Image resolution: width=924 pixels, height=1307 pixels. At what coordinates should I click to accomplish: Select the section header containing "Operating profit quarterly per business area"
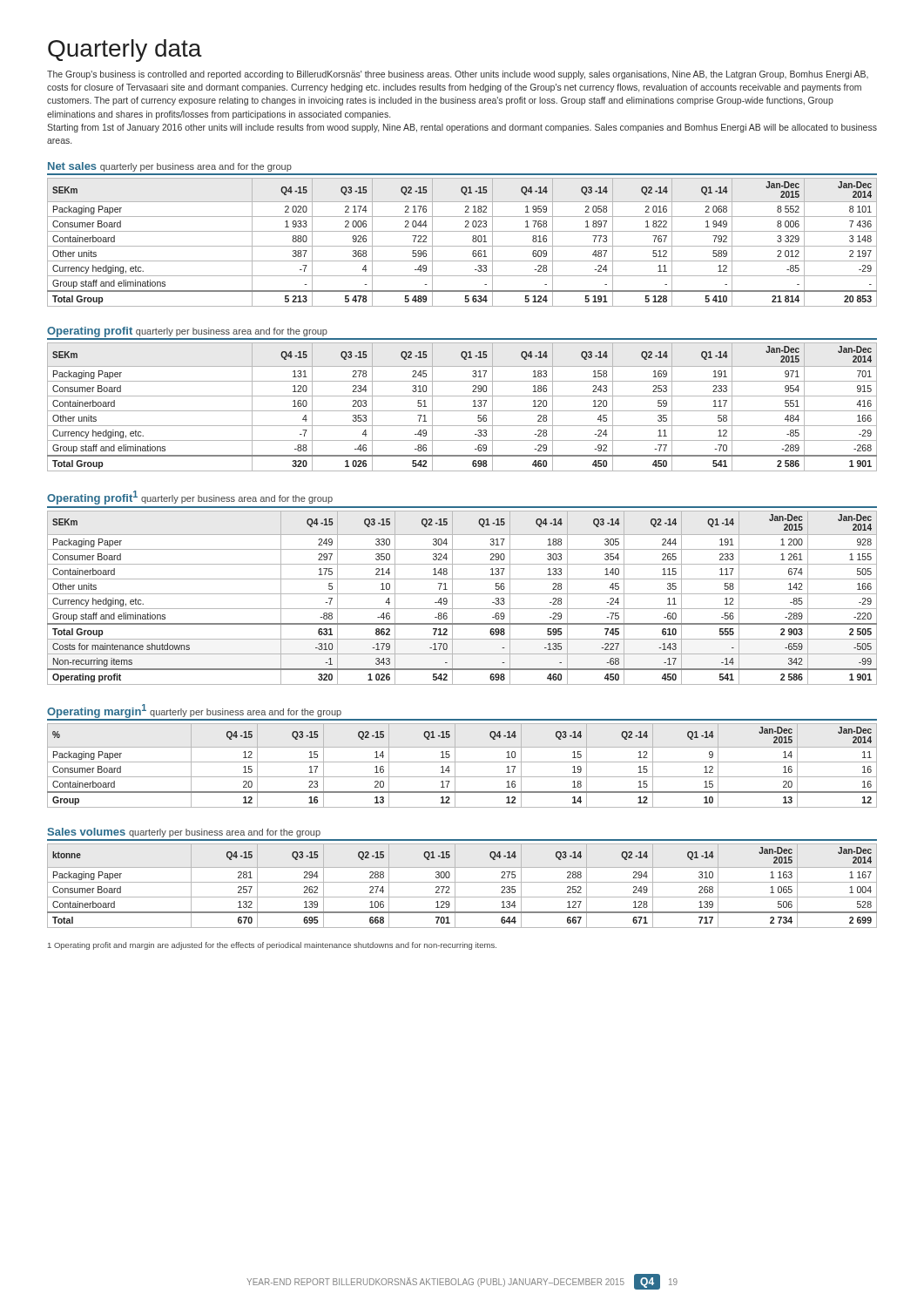point(187,331)
